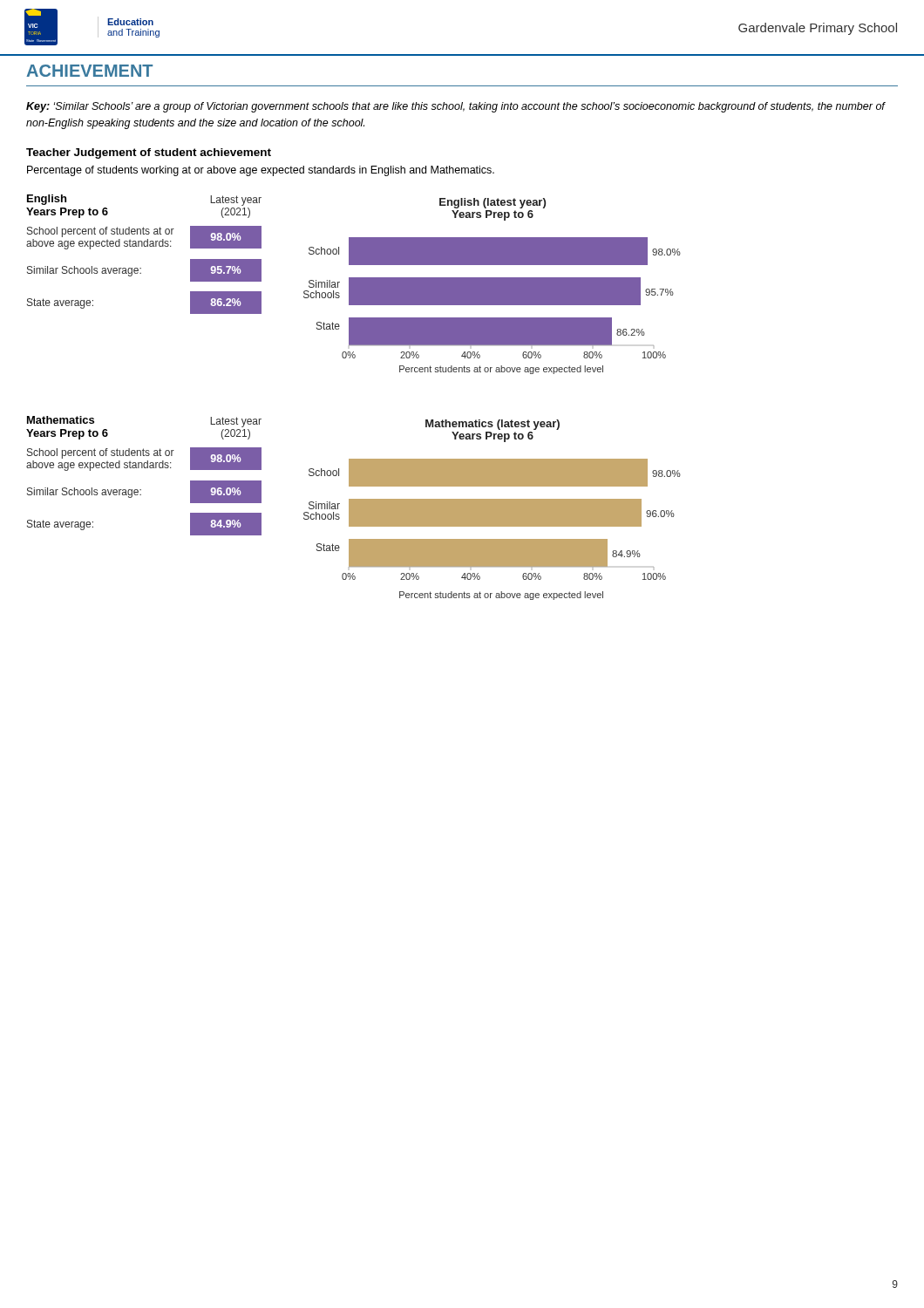Viewport: 924px width, 1308px height.
Task: Select the section header with the text "Teacher Judgement of"
Action: tap(149, 152)
